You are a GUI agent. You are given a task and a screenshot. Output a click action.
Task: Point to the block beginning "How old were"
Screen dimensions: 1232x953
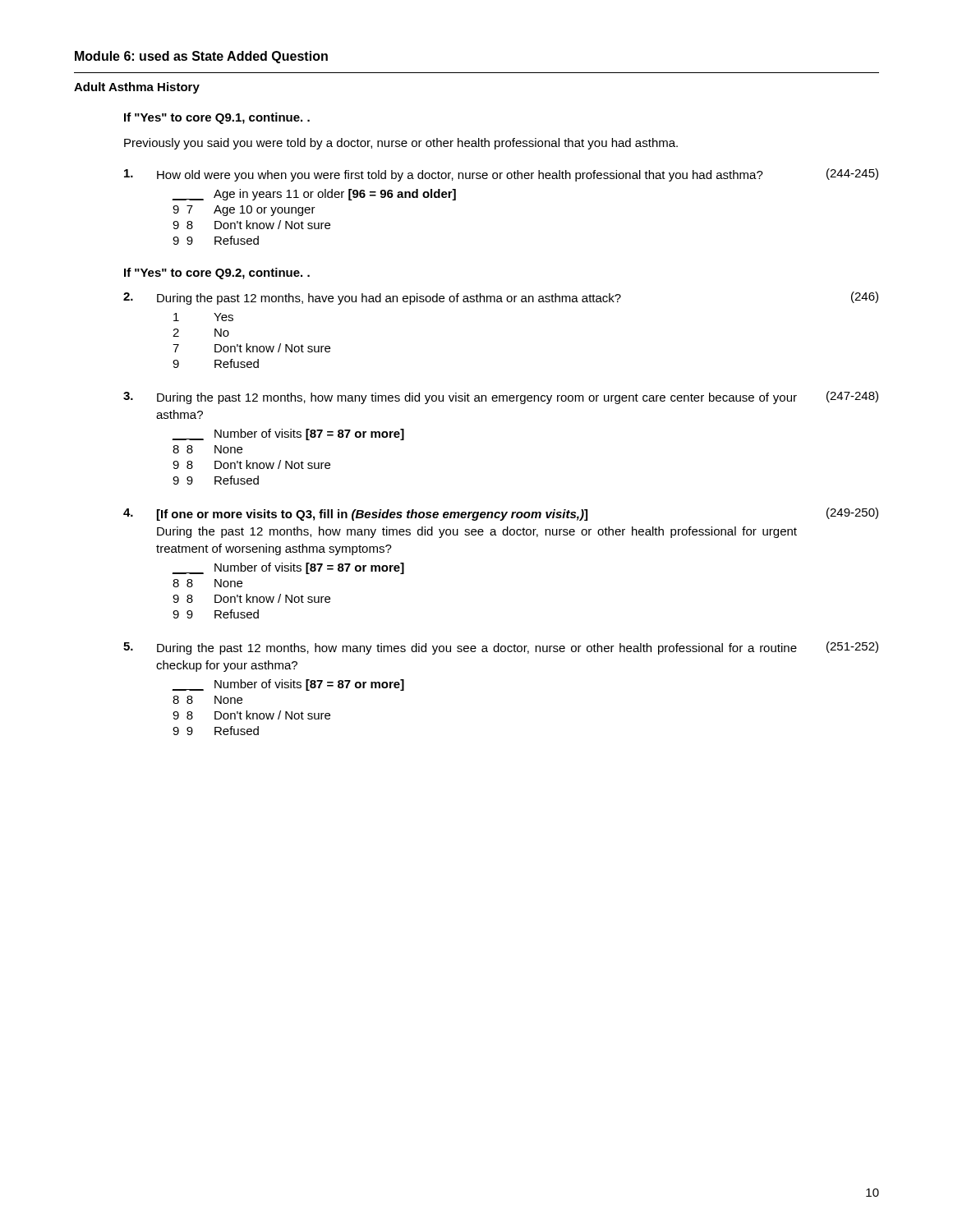501,175
